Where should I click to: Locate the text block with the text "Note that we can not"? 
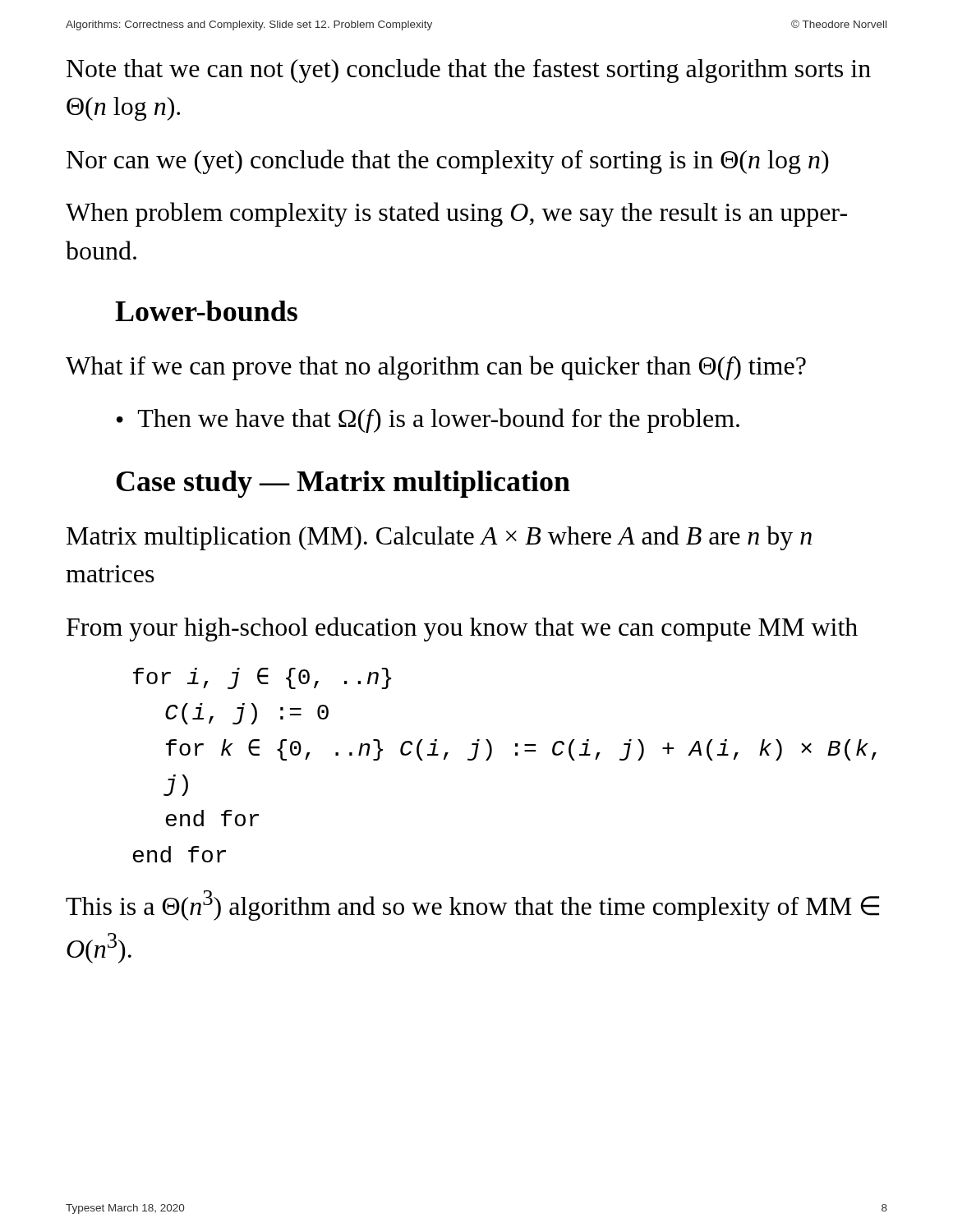tap(468, 87)
